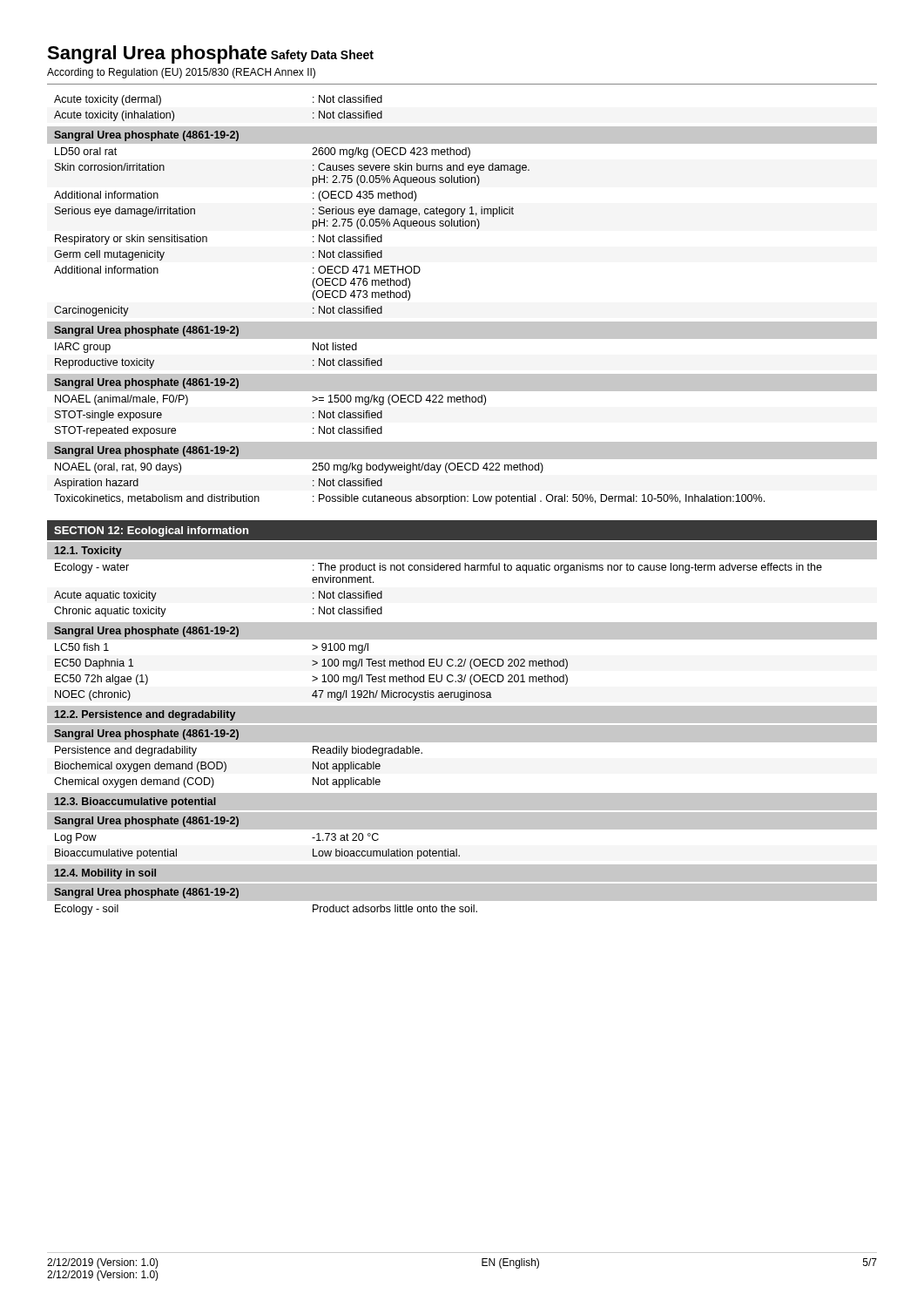Navigate to the text starting "12.1. Toxicity"
This screenshot has width=924, height=1307.
pos(88,551)
